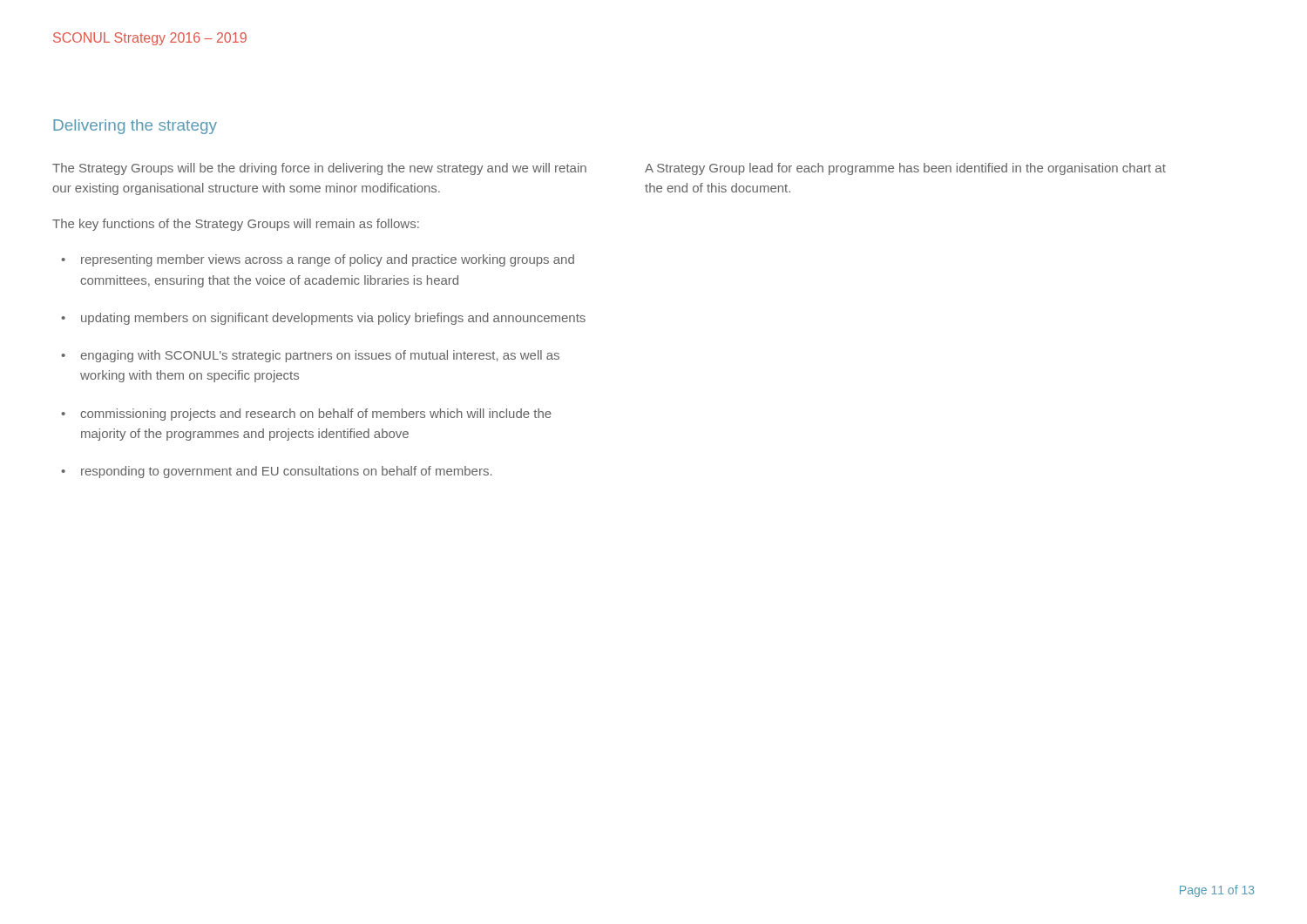Find the text starting "A Strategy Group"
Viewport: 1307px width, 924px height.
click(905, 177)
